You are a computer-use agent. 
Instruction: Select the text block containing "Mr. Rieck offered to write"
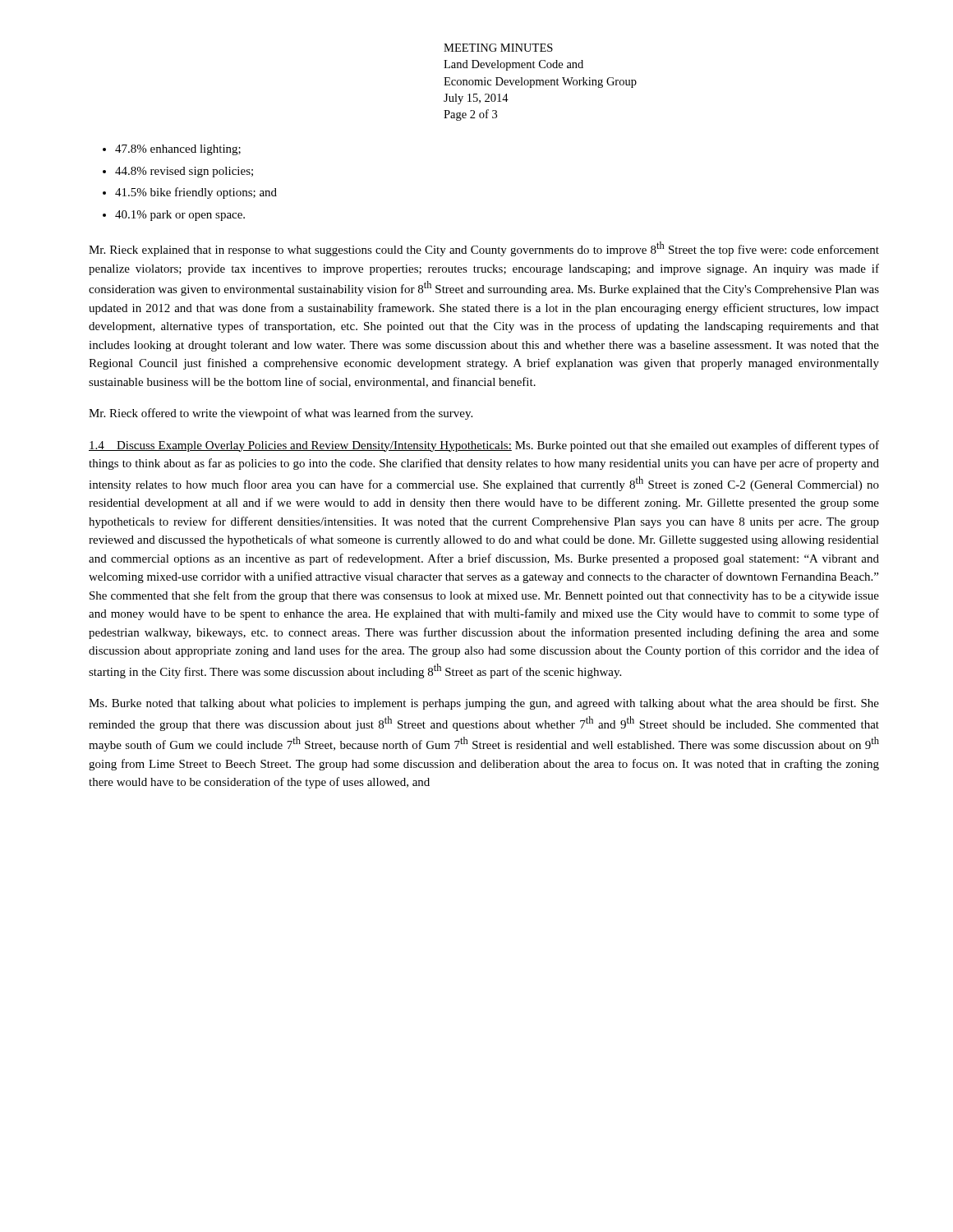281,413
